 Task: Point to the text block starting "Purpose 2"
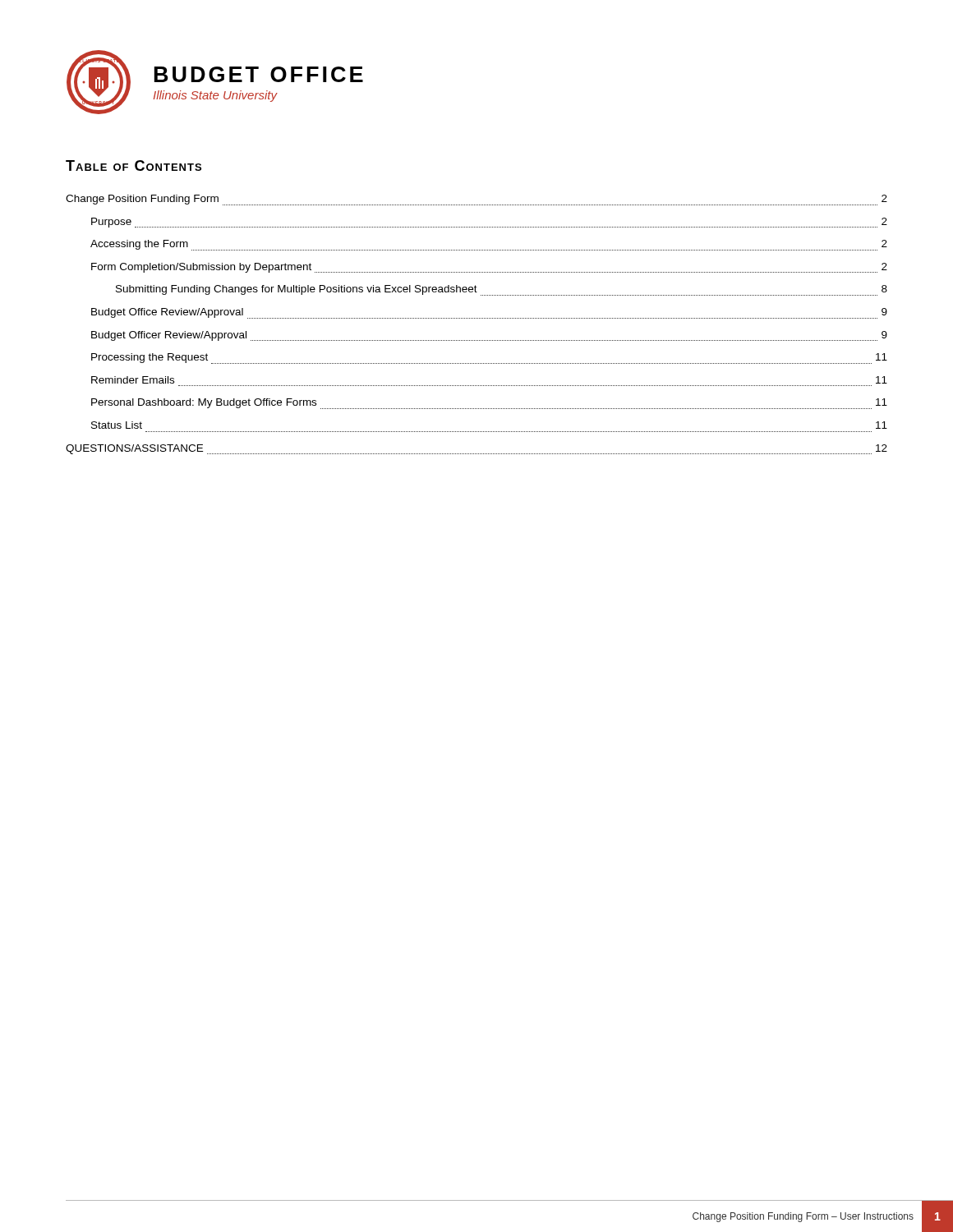coord(489,221)
